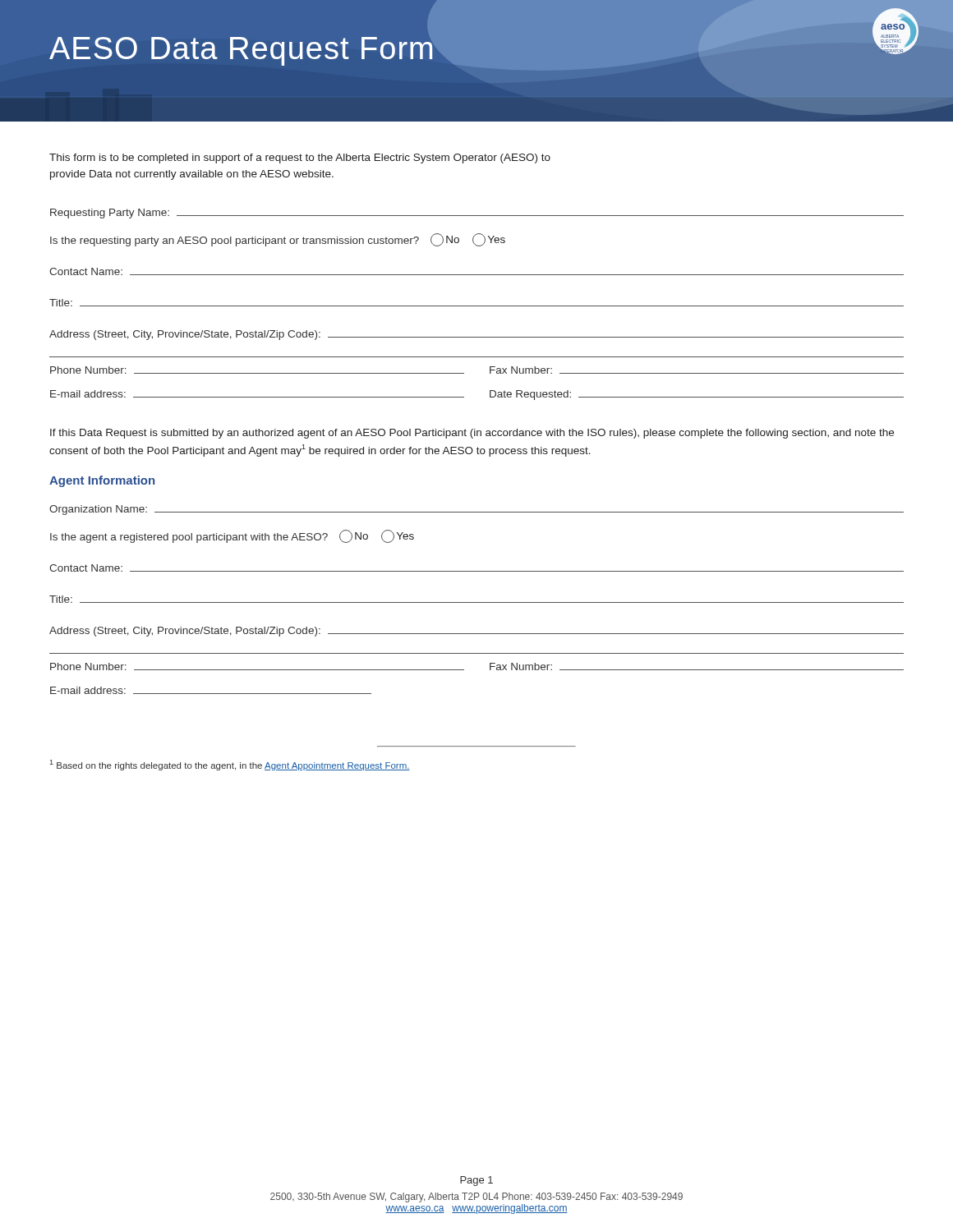Screen dimensions: 1232x953
Task: Select the text block that says "This form is to be completed in support"
Action: (x=476, y=166)
